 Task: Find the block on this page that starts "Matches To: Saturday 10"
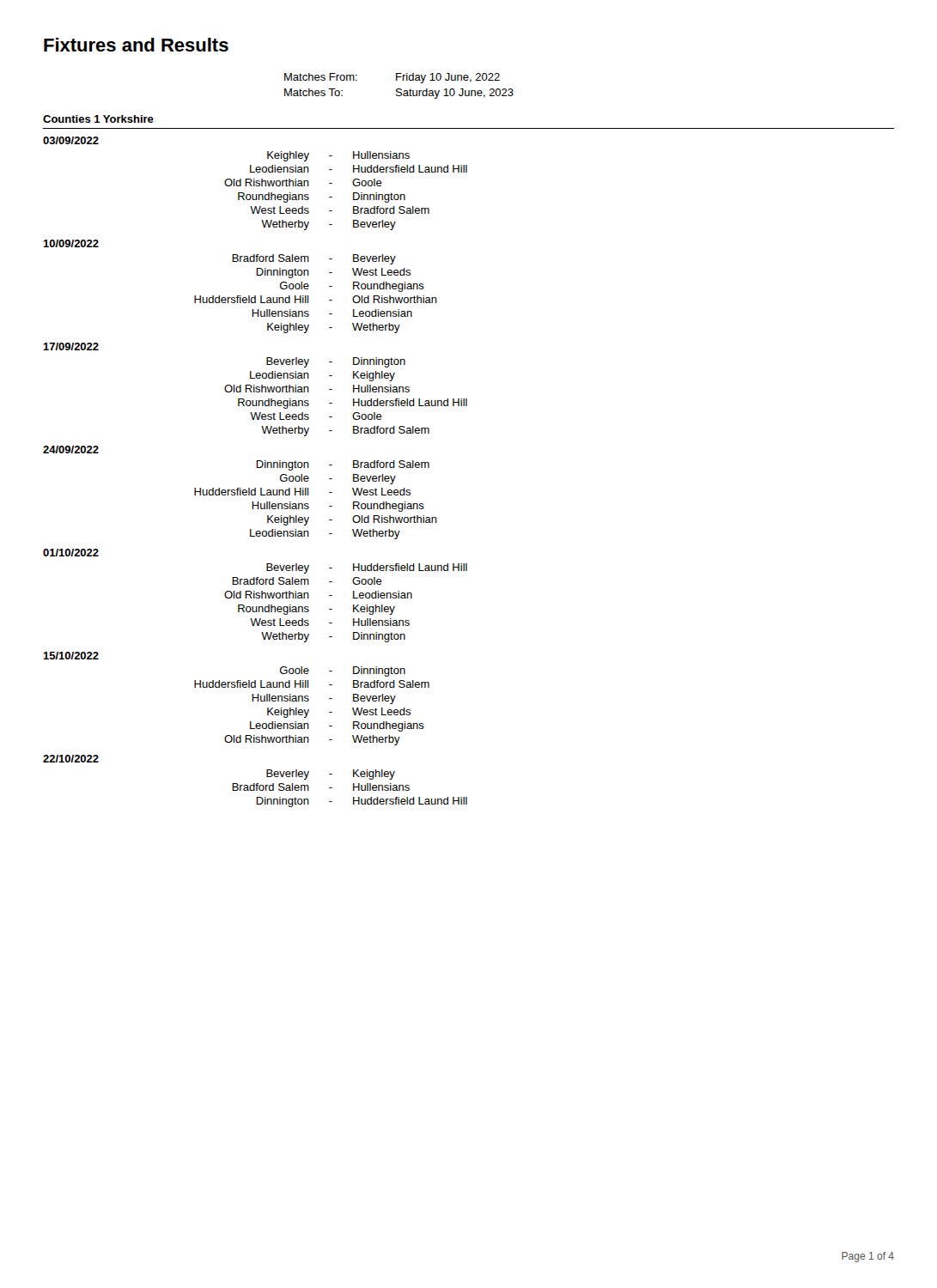click(x=399, y=92)
